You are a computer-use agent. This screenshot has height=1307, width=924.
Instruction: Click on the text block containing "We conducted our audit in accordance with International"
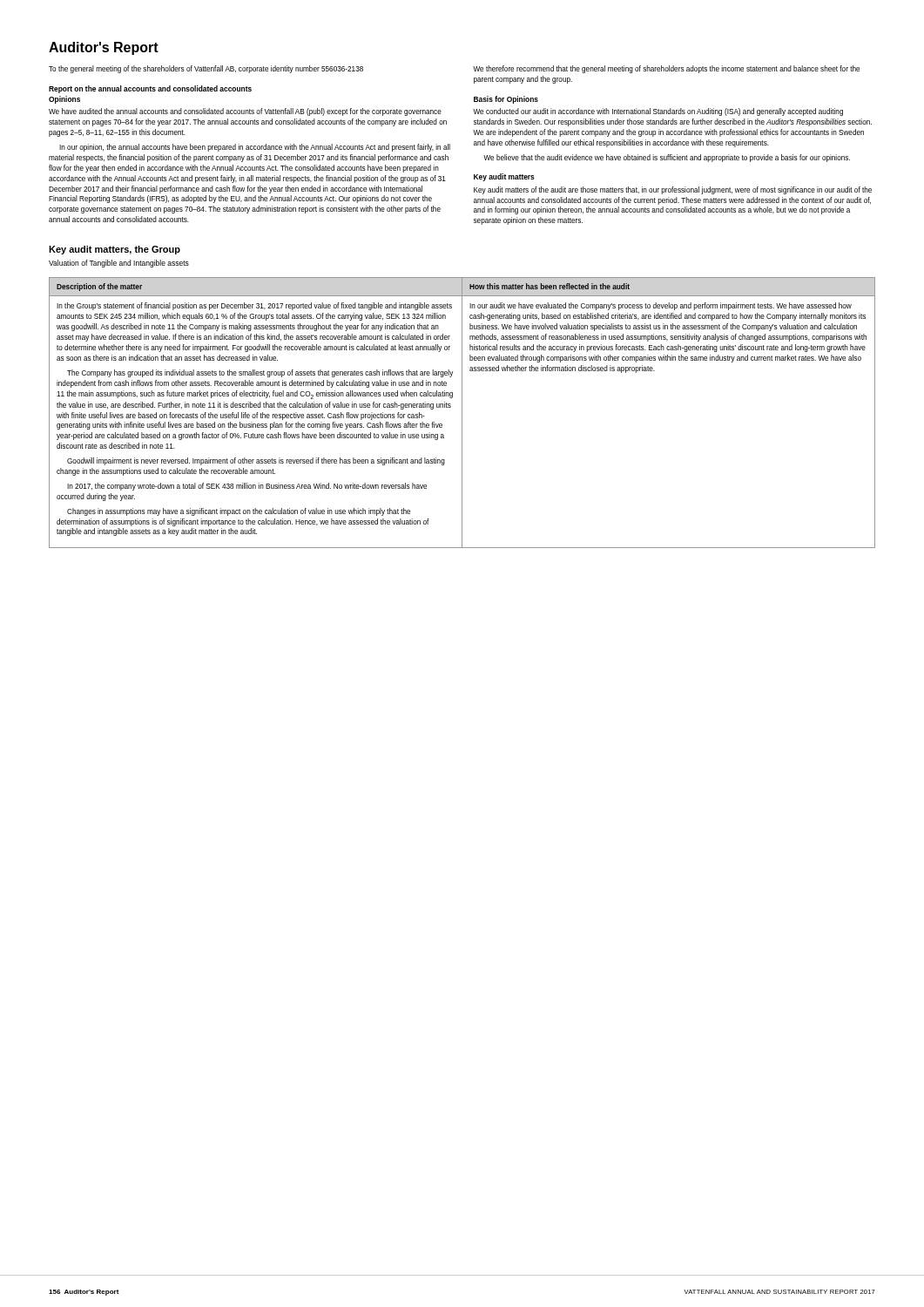[x=674, y=135]
